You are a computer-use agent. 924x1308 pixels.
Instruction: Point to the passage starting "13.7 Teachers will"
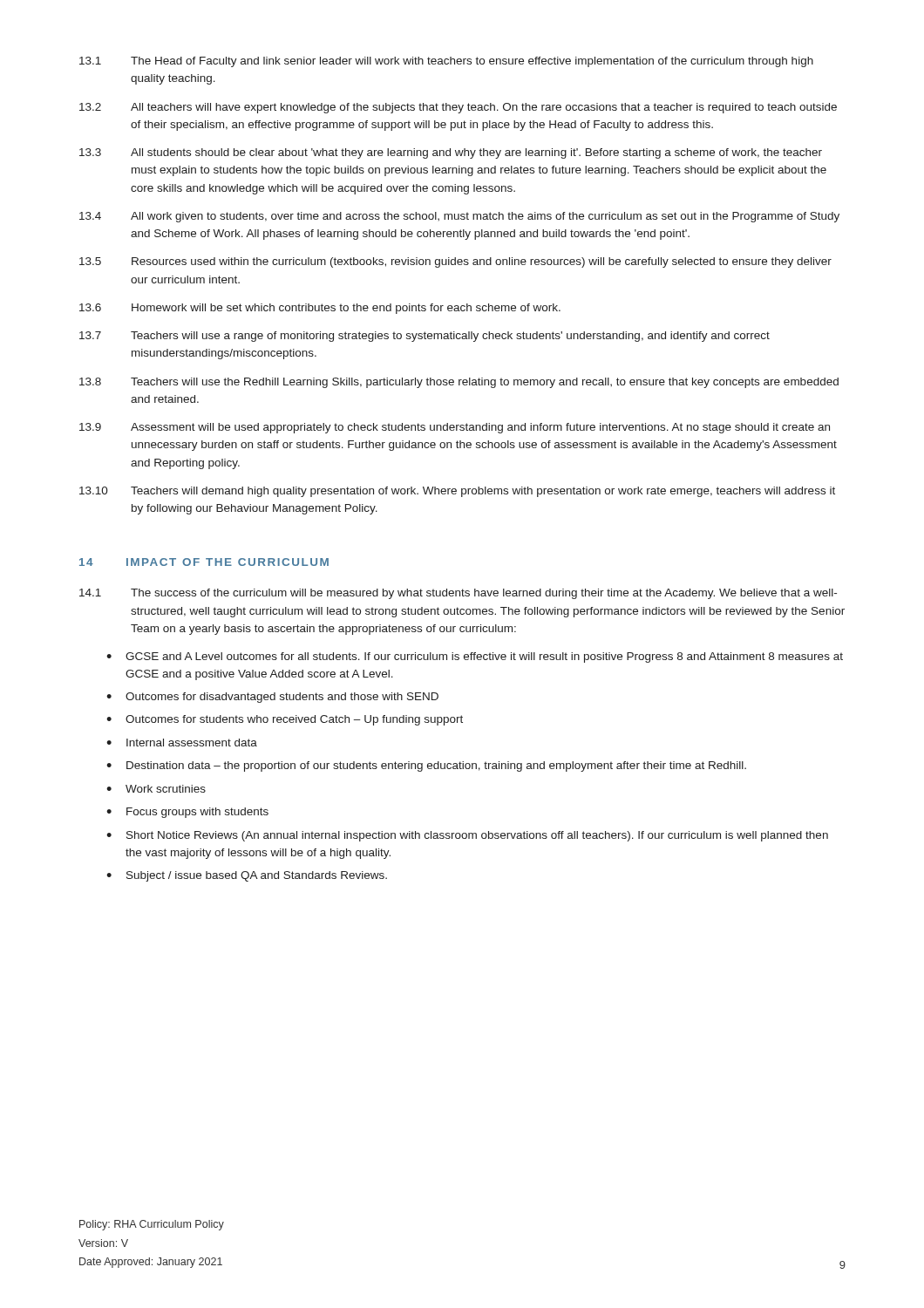click(x=462, y=345)
